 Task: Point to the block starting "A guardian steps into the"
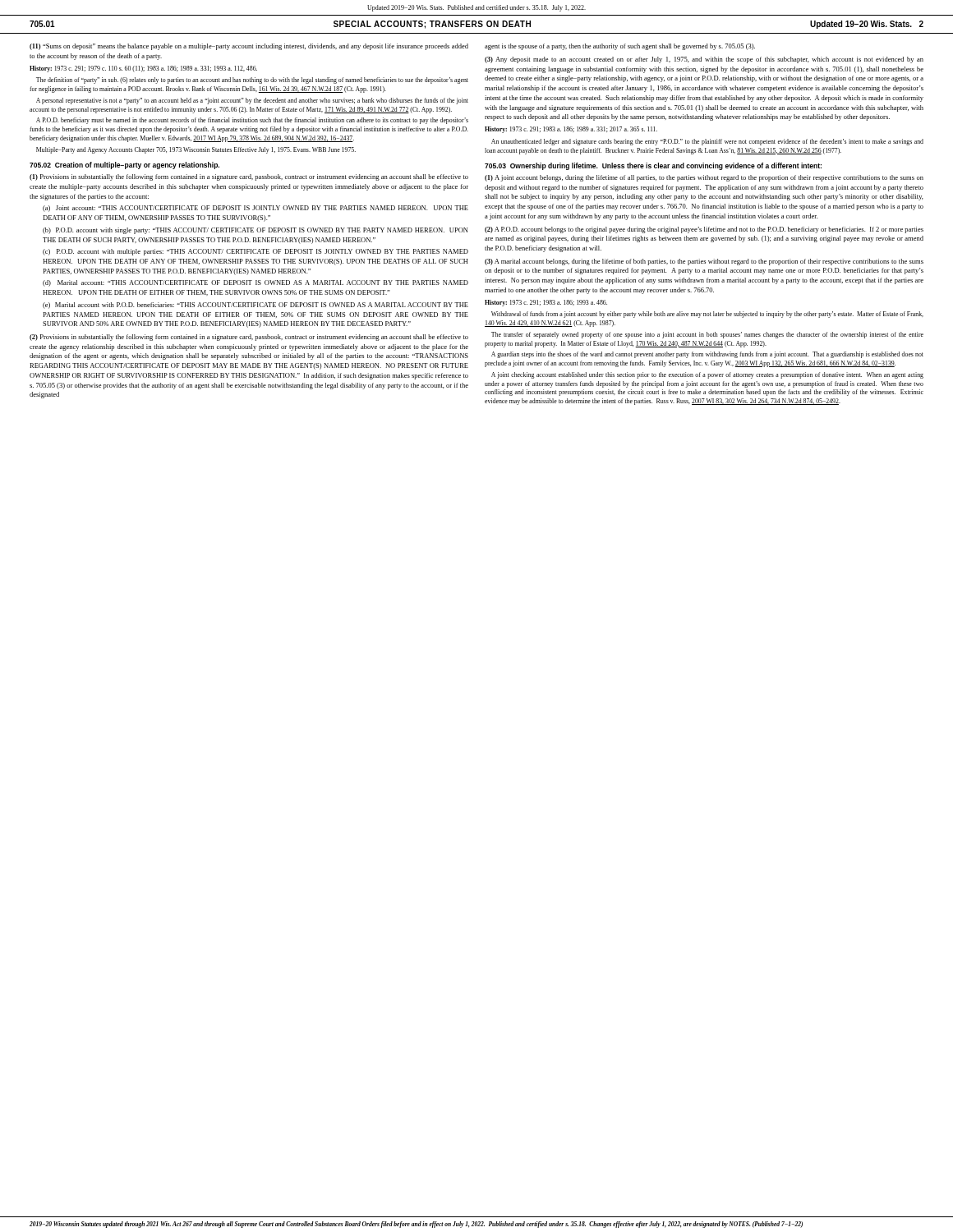coord(704,359)
